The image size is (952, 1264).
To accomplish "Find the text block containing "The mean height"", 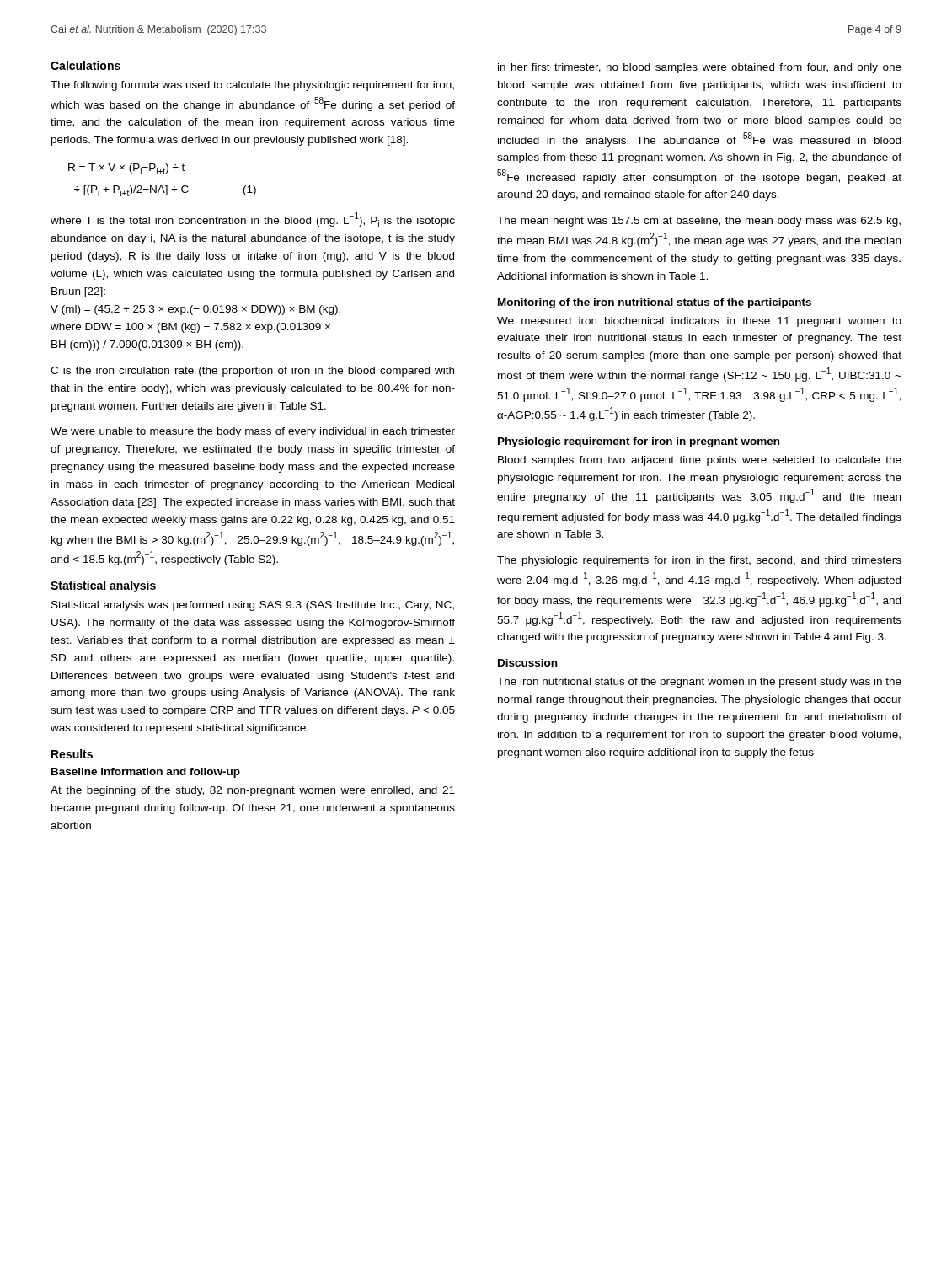I will 699,248.
